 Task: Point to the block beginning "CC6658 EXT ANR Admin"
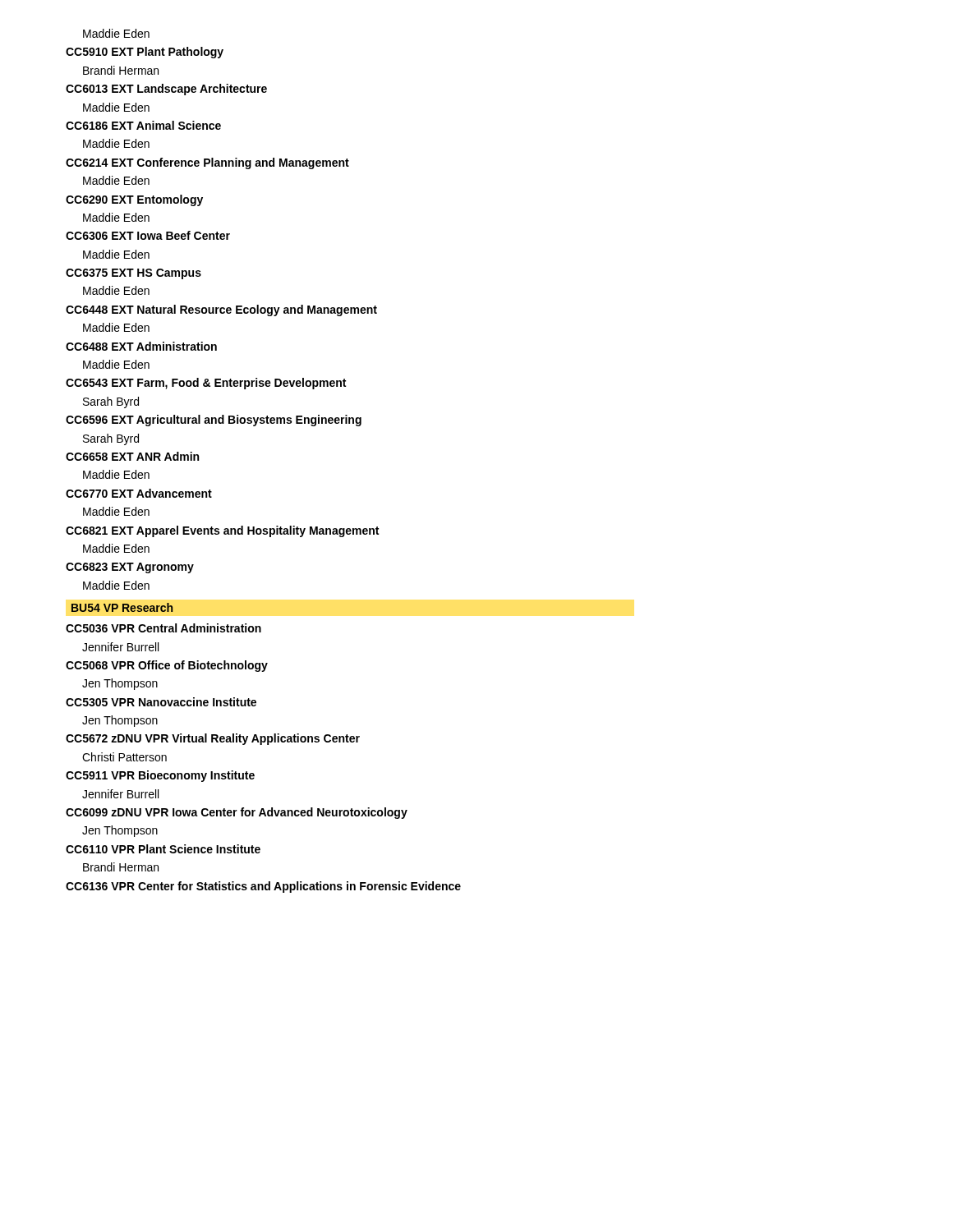(132, 456)
